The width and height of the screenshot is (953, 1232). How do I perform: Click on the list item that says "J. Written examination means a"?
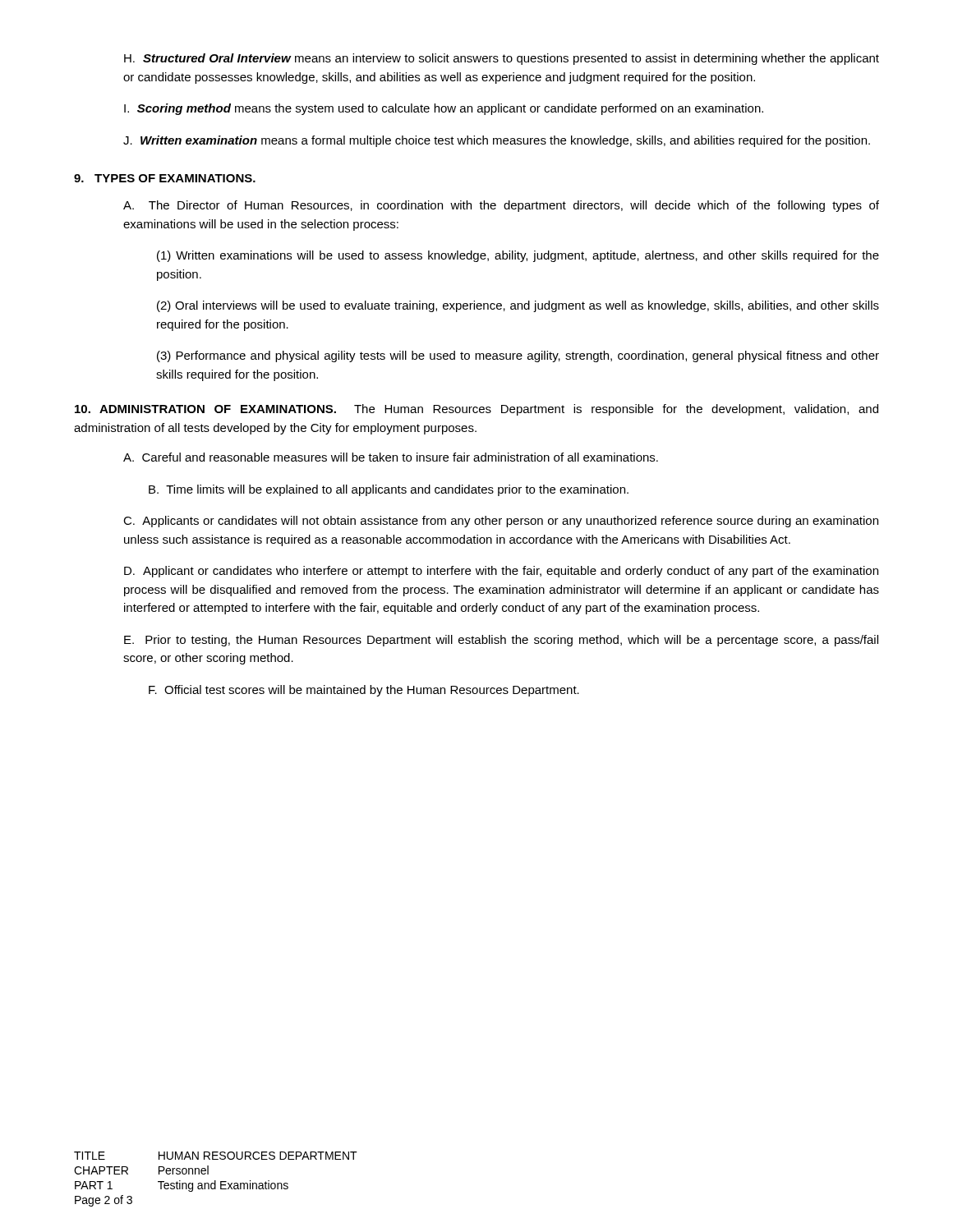point(497,140)
